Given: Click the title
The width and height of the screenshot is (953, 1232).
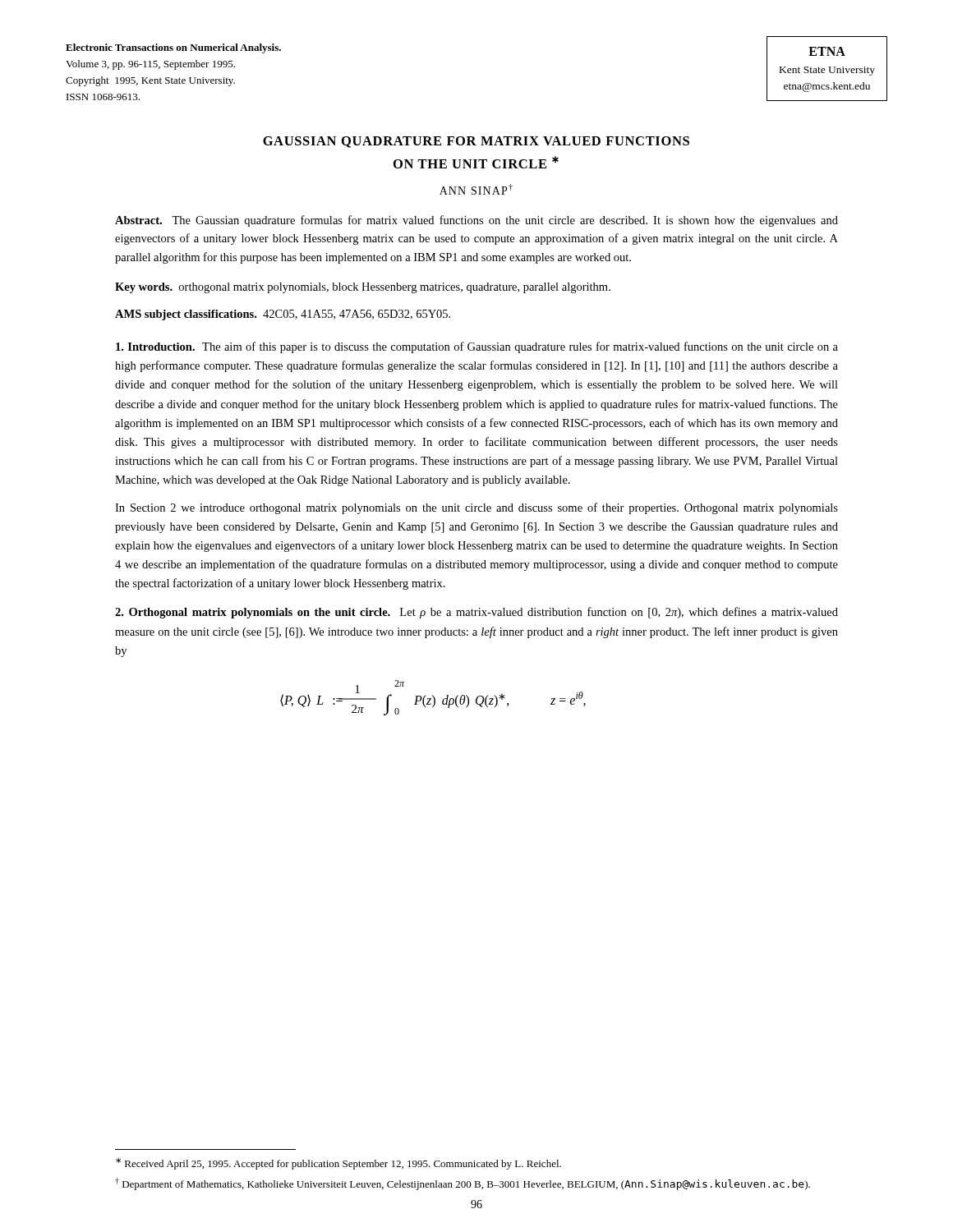Looking at the screenshot, I should tap(476, 153).
